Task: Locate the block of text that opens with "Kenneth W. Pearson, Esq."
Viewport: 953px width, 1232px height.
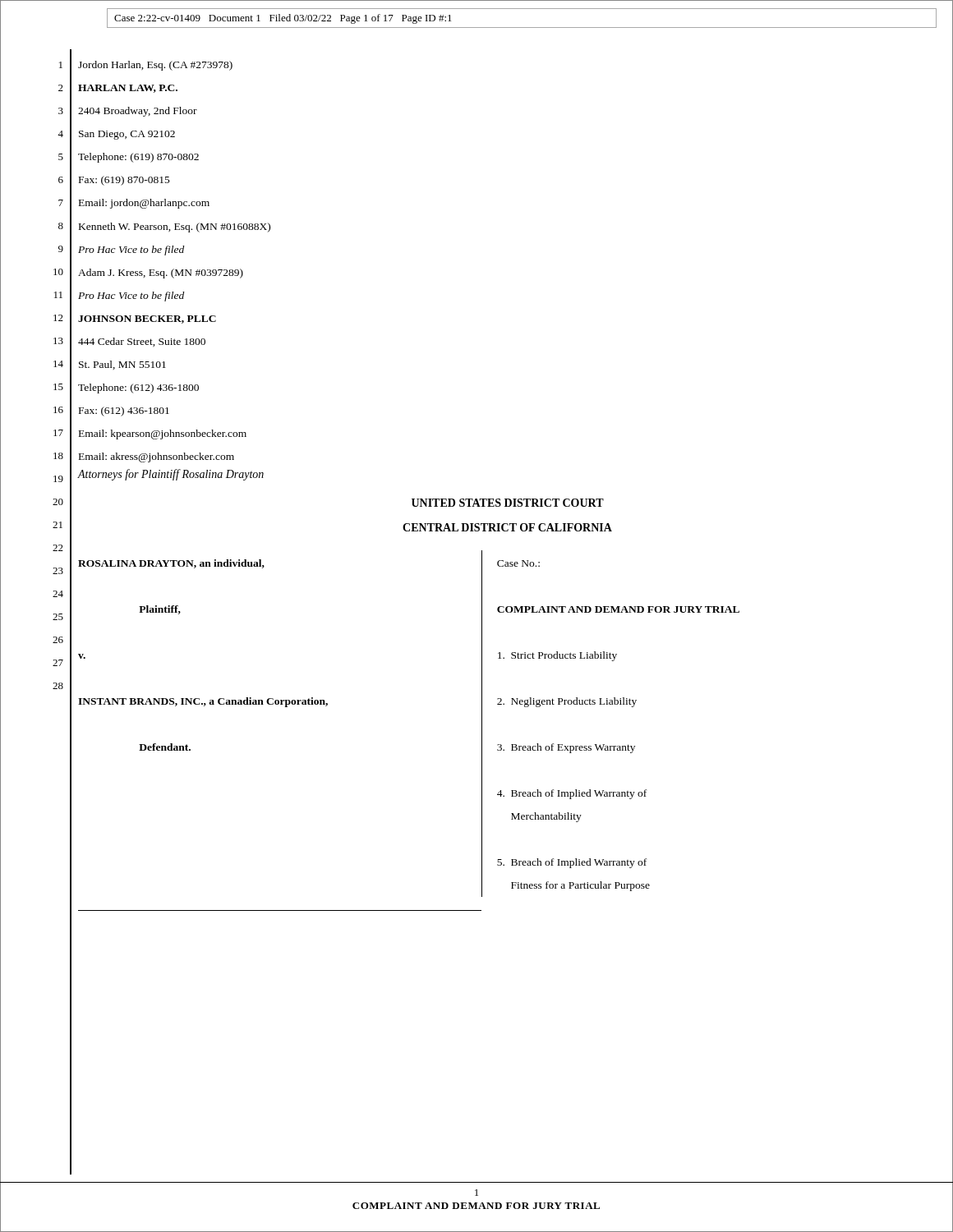Action: point(174,341)
